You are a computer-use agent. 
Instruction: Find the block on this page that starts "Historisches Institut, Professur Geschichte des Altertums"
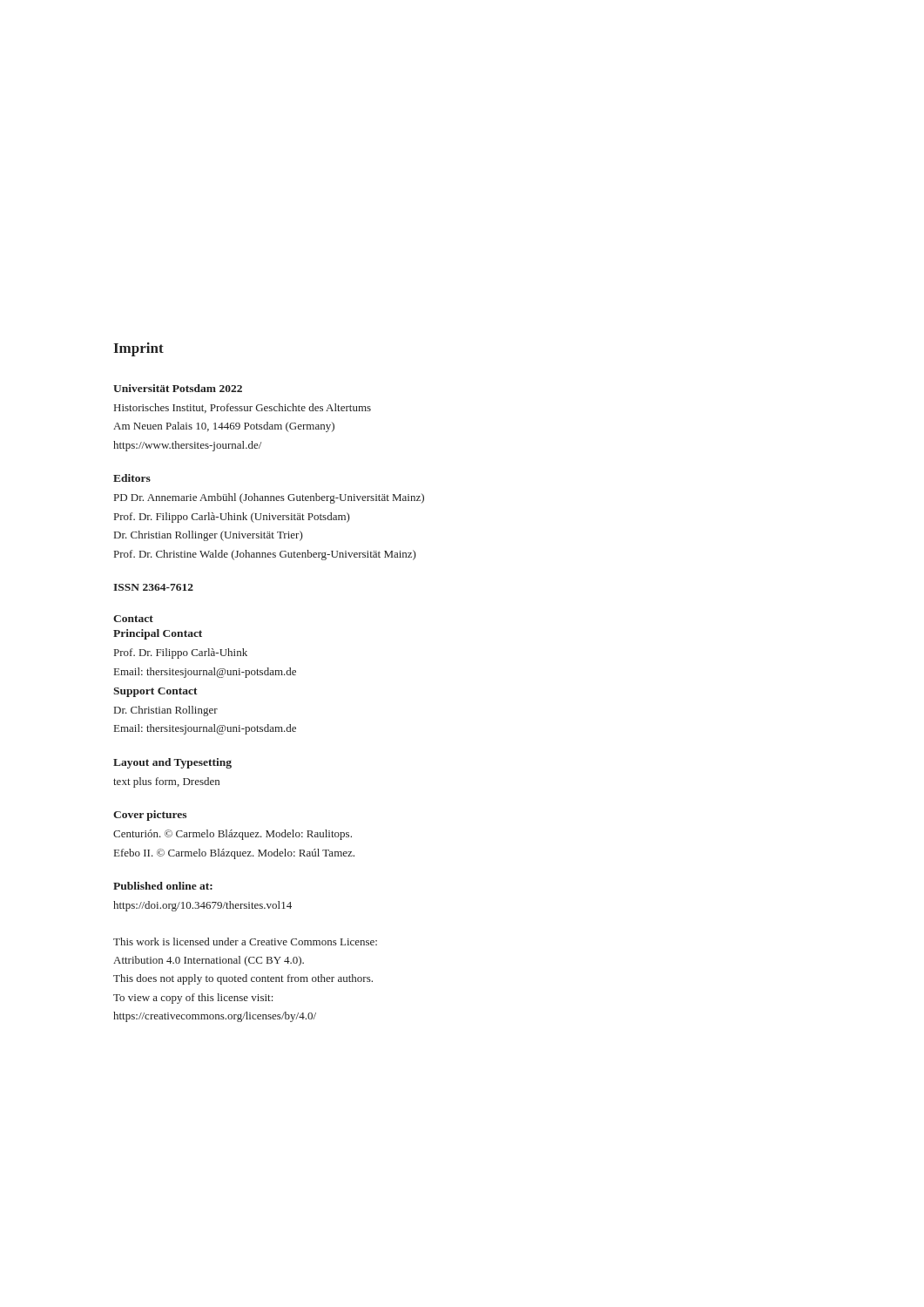[242, 426]
